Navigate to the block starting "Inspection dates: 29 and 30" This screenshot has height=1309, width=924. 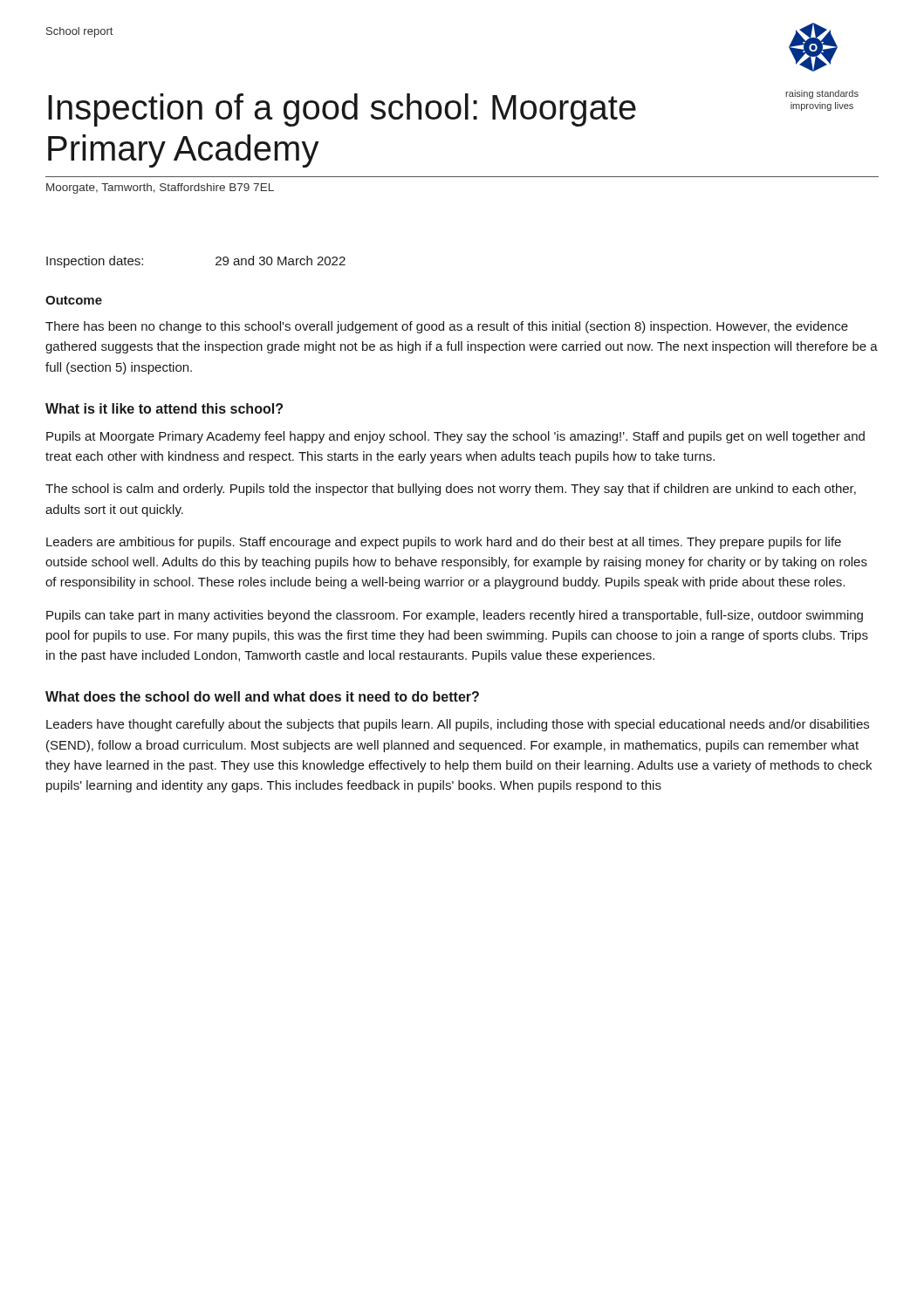(x=92, y=261)
